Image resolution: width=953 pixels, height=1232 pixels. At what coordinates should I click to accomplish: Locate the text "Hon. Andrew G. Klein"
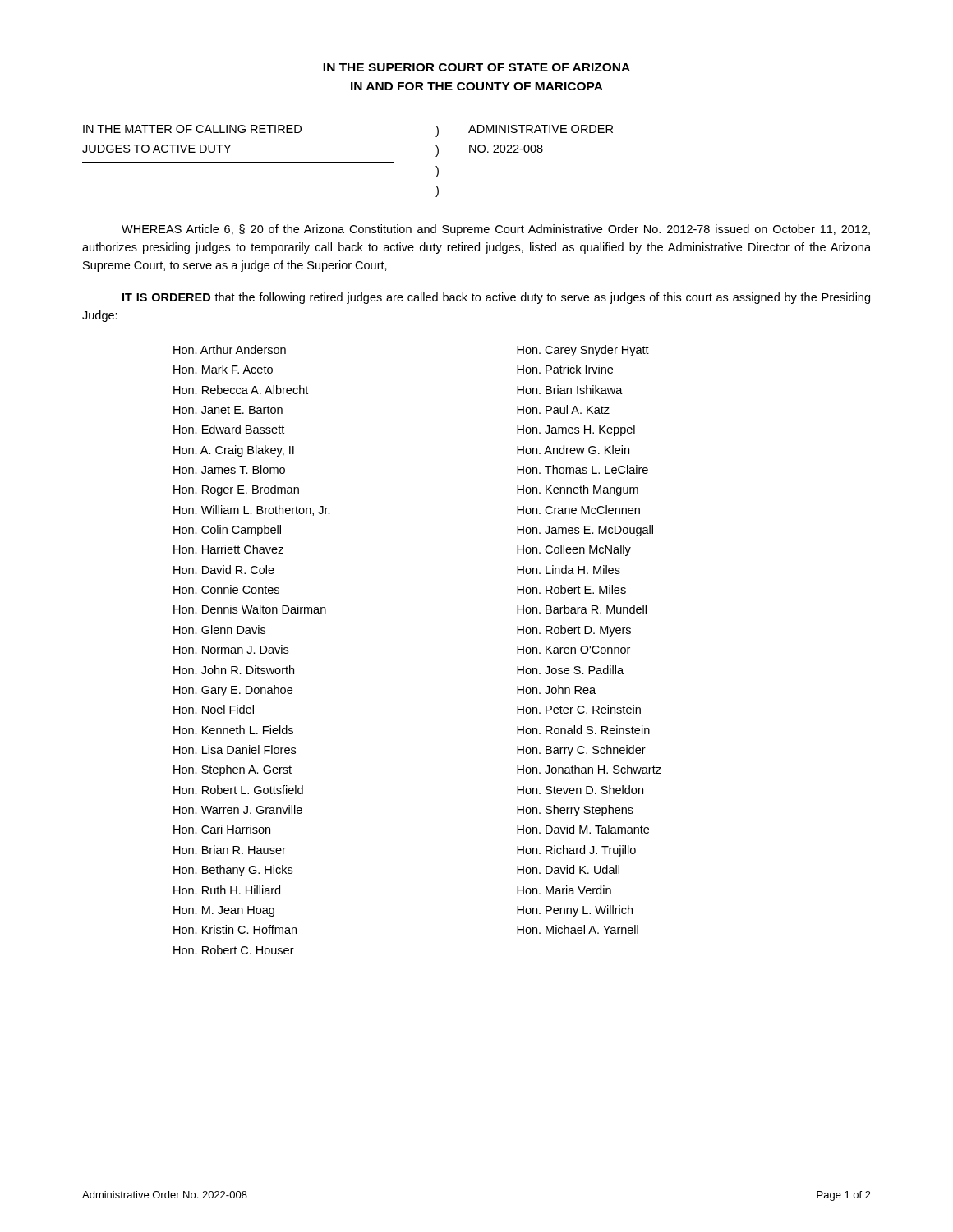573,450
